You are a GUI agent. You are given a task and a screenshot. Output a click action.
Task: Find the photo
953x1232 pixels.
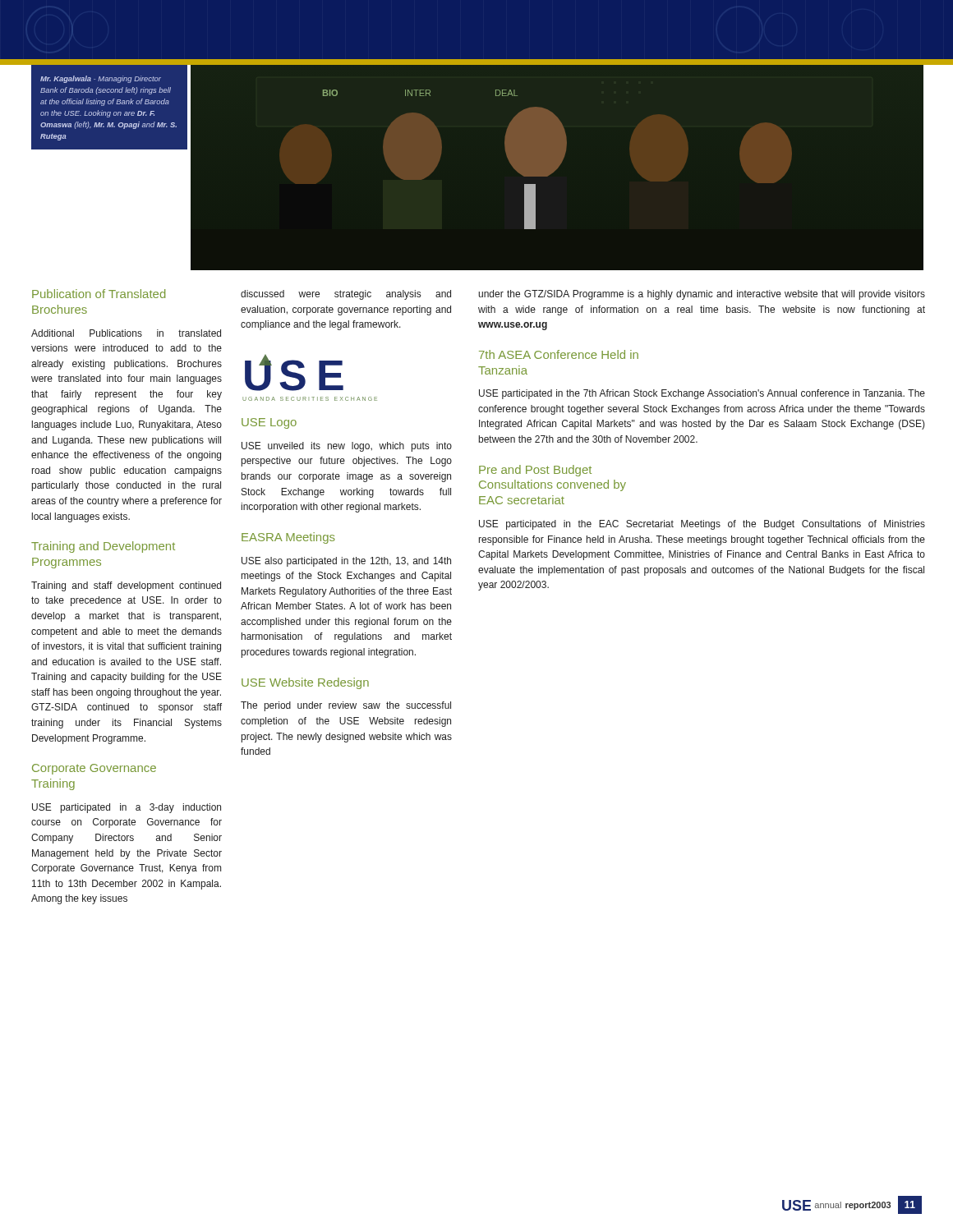557,168
